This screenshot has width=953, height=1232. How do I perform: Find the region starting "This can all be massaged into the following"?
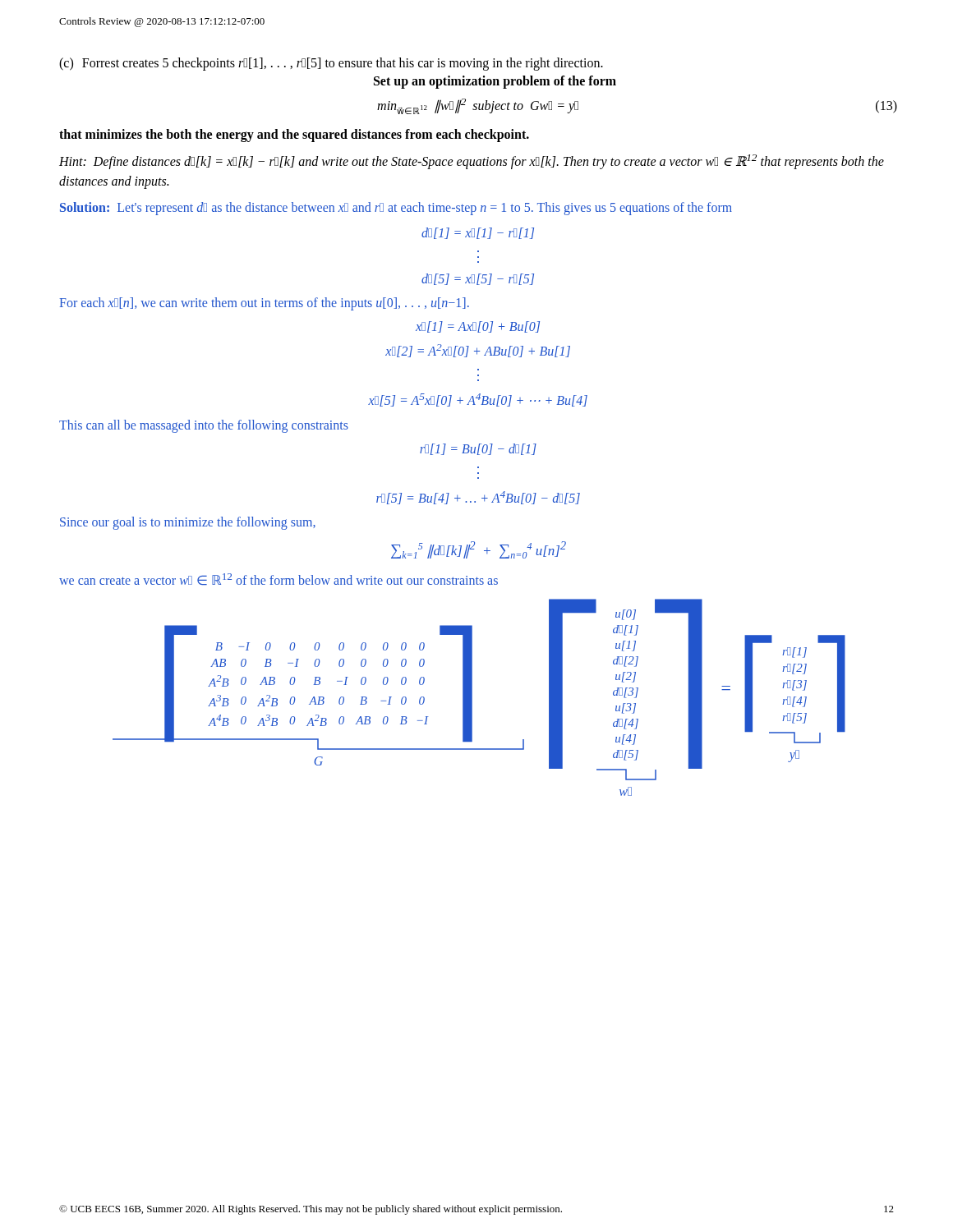204,425
